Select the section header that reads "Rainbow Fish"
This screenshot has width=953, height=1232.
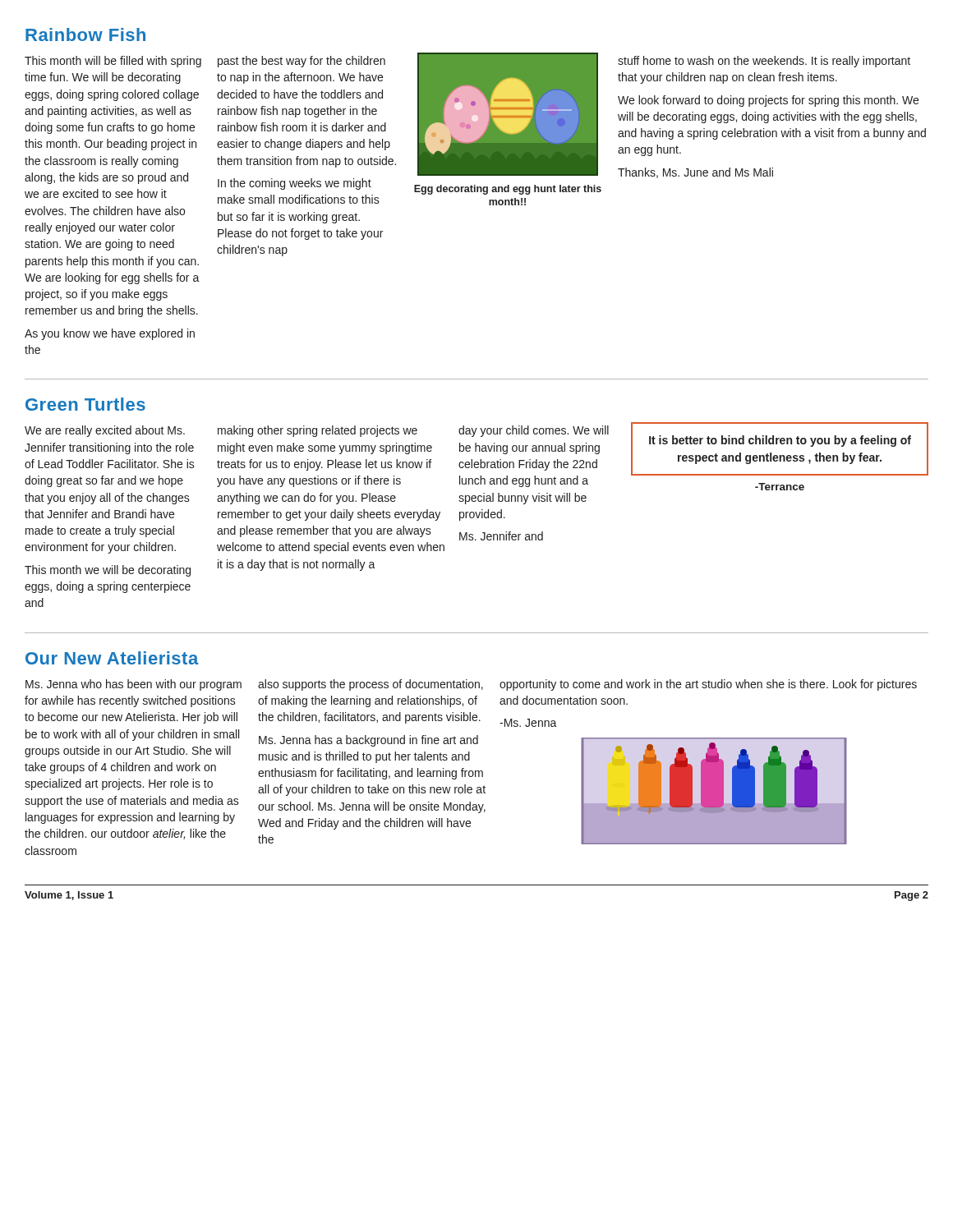[x=85, y=34]
